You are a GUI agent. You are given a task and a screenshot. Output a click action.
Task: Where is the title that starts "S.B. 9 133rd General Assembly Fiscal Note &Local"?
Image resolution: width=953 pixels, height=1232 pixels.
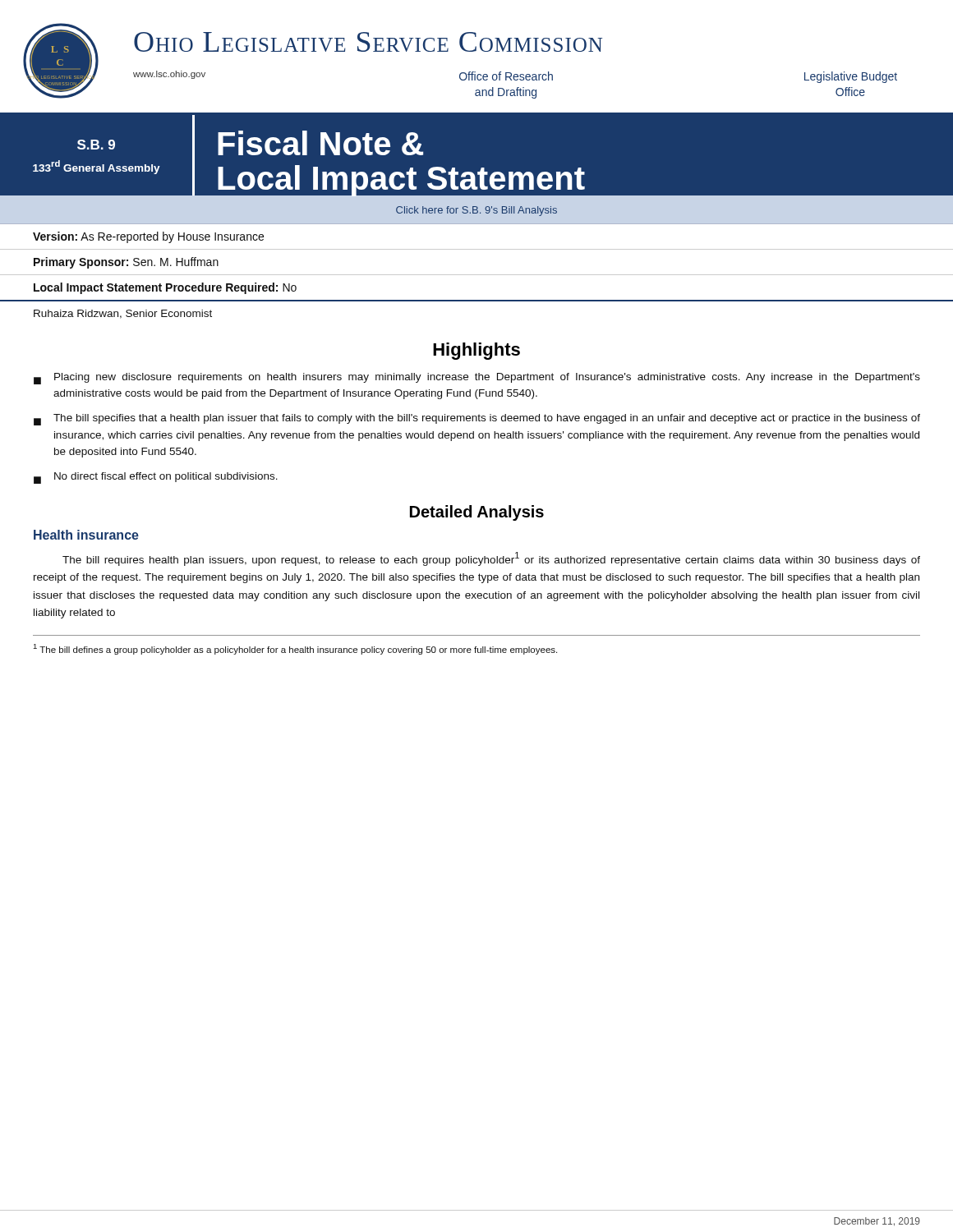[476, 155]
